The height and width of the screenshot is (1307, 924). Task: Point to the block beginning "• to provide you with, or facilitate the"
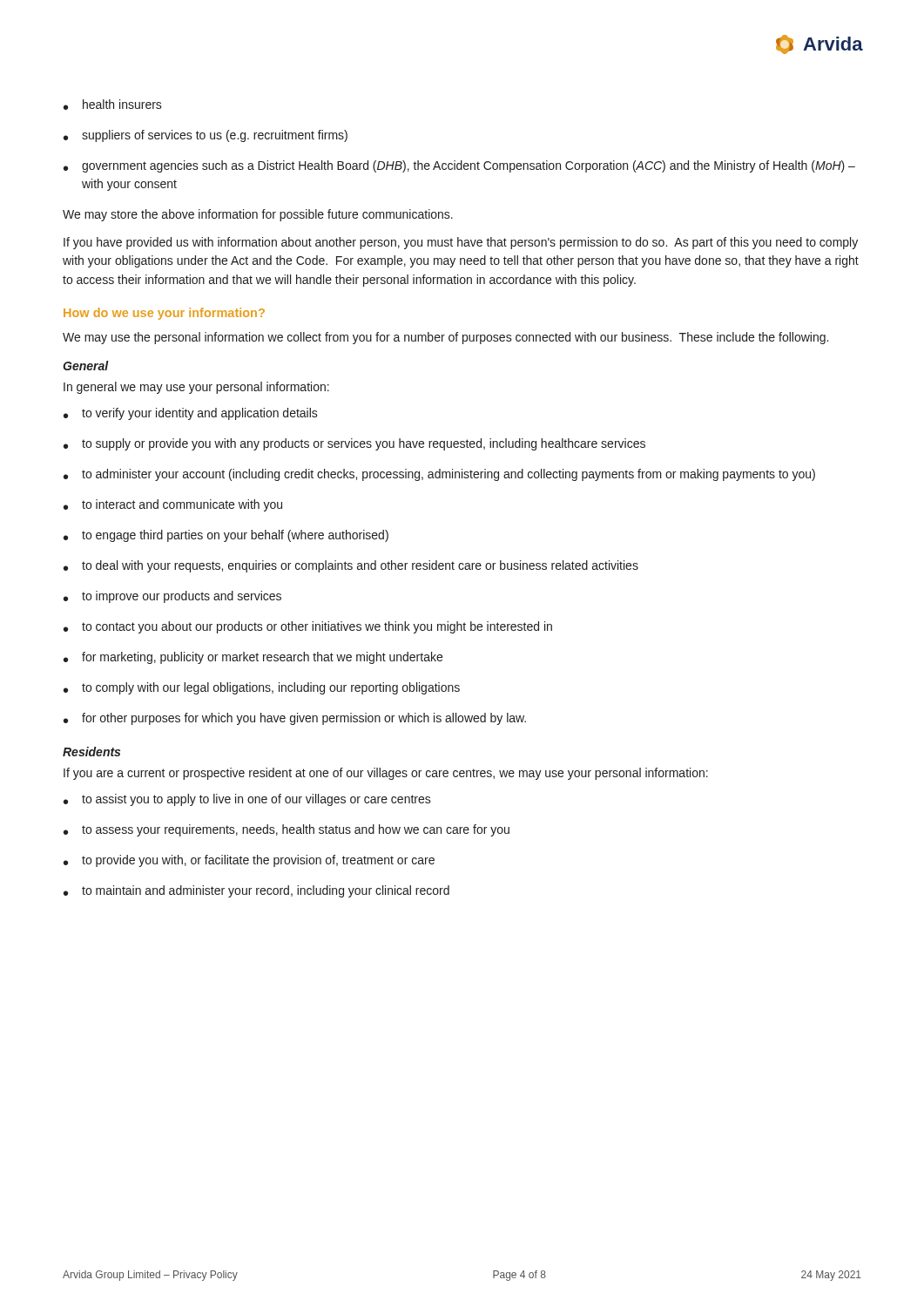tap(249, 861)
